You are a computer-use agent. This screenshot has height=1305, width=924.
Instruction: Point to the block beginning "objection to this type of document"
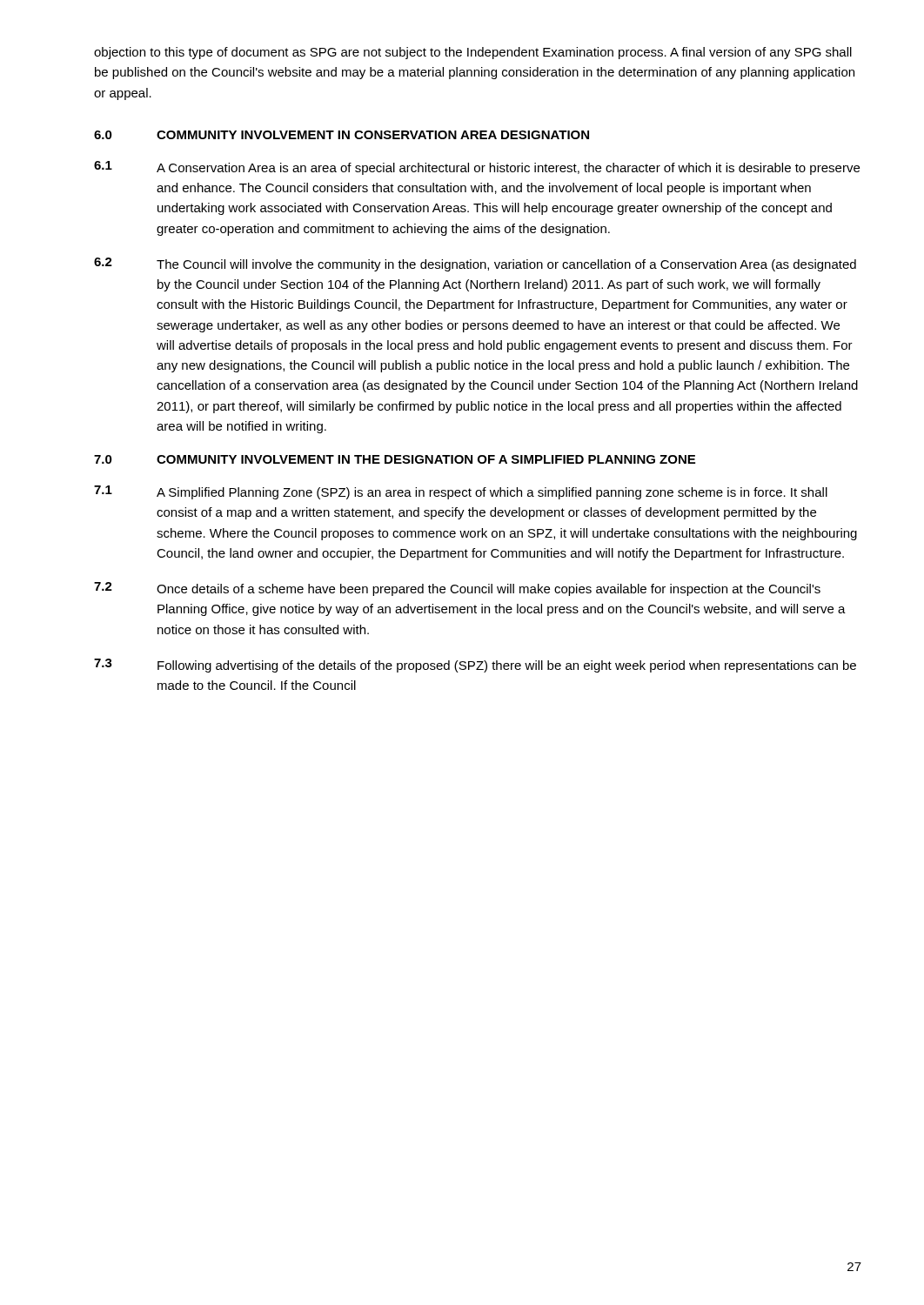click(x=475, y=72)
